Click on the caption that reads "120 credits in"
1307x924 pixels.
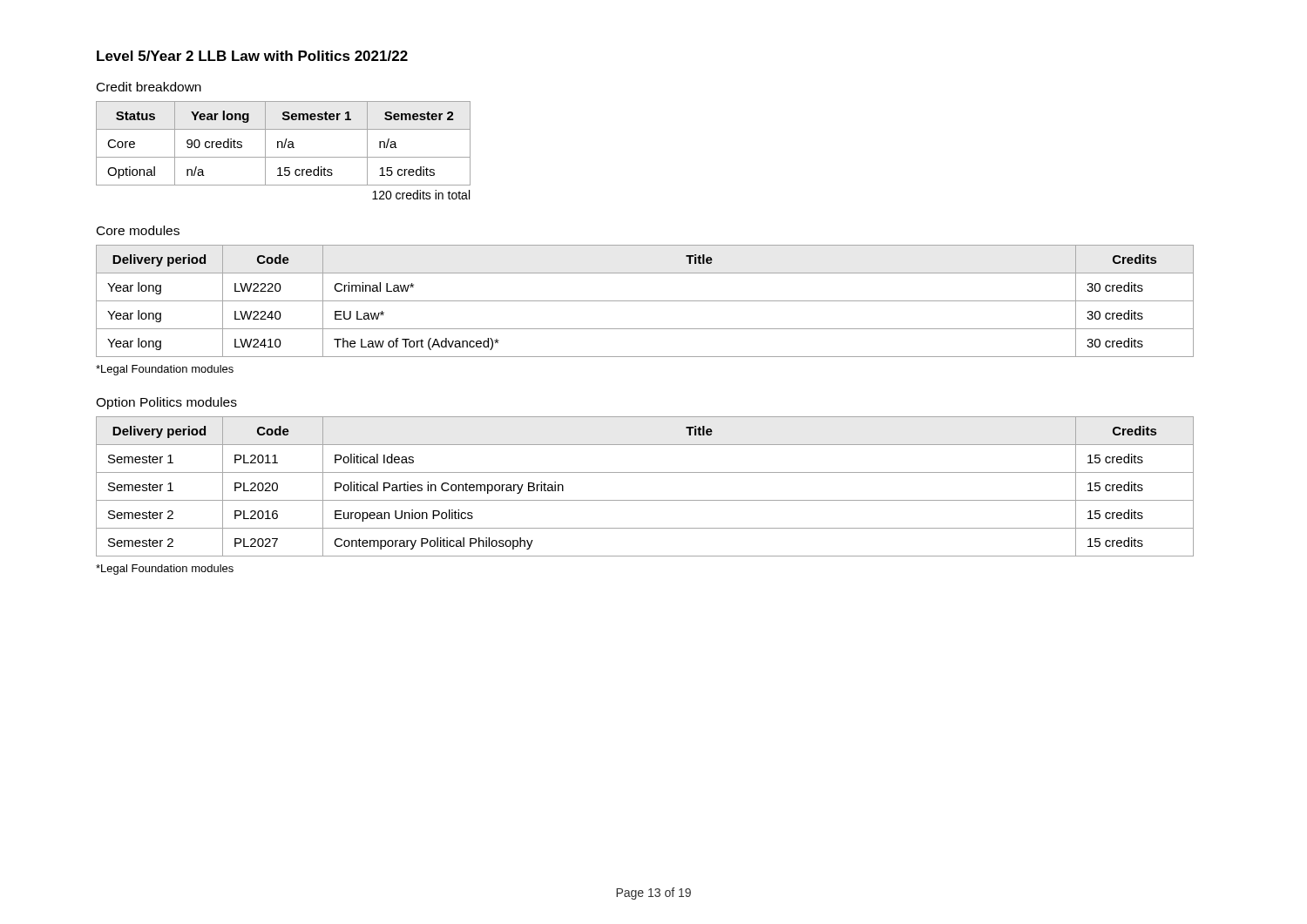click(x=421, y=195)
